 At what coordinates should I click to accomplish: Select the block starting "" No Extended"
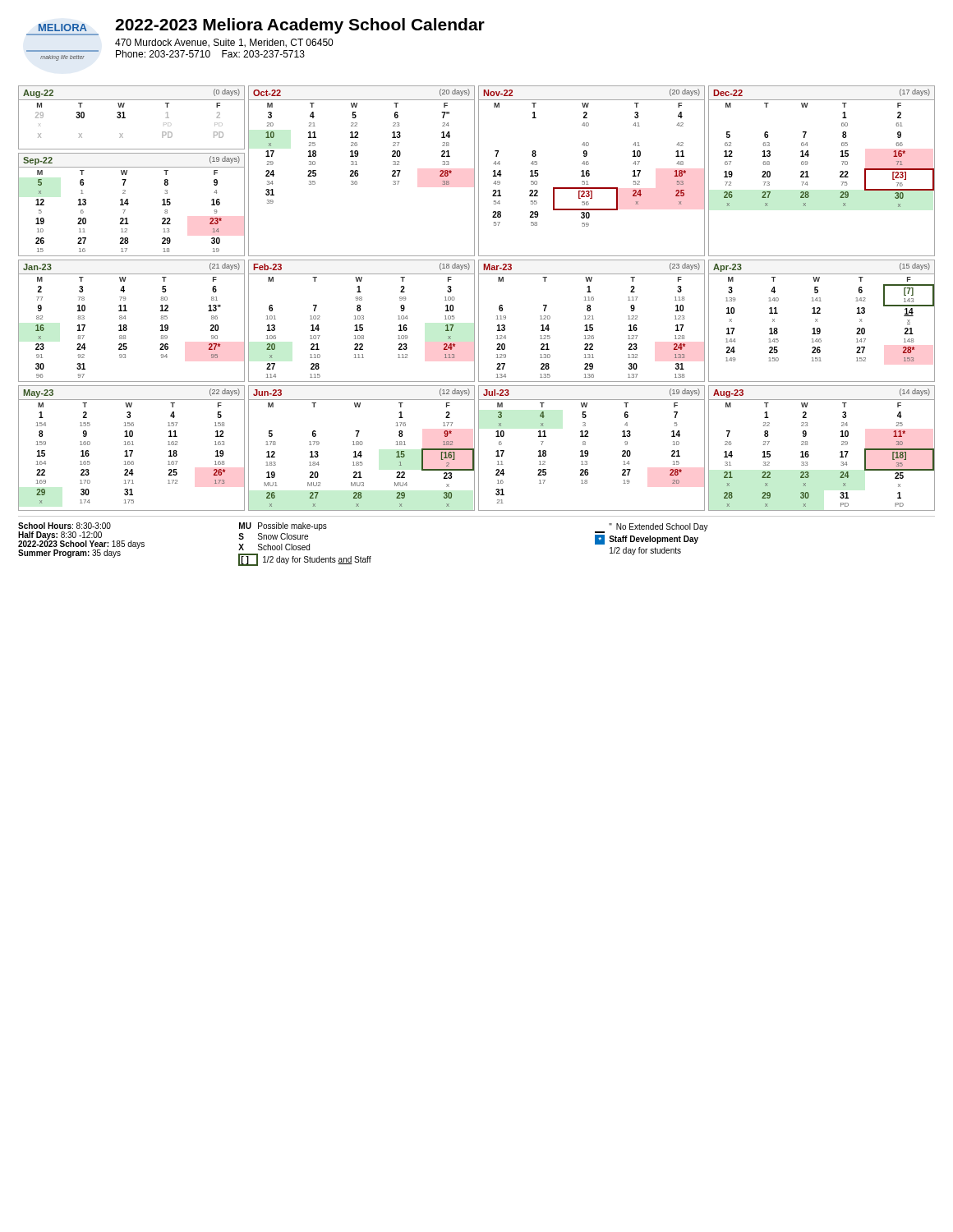[651, 528]
